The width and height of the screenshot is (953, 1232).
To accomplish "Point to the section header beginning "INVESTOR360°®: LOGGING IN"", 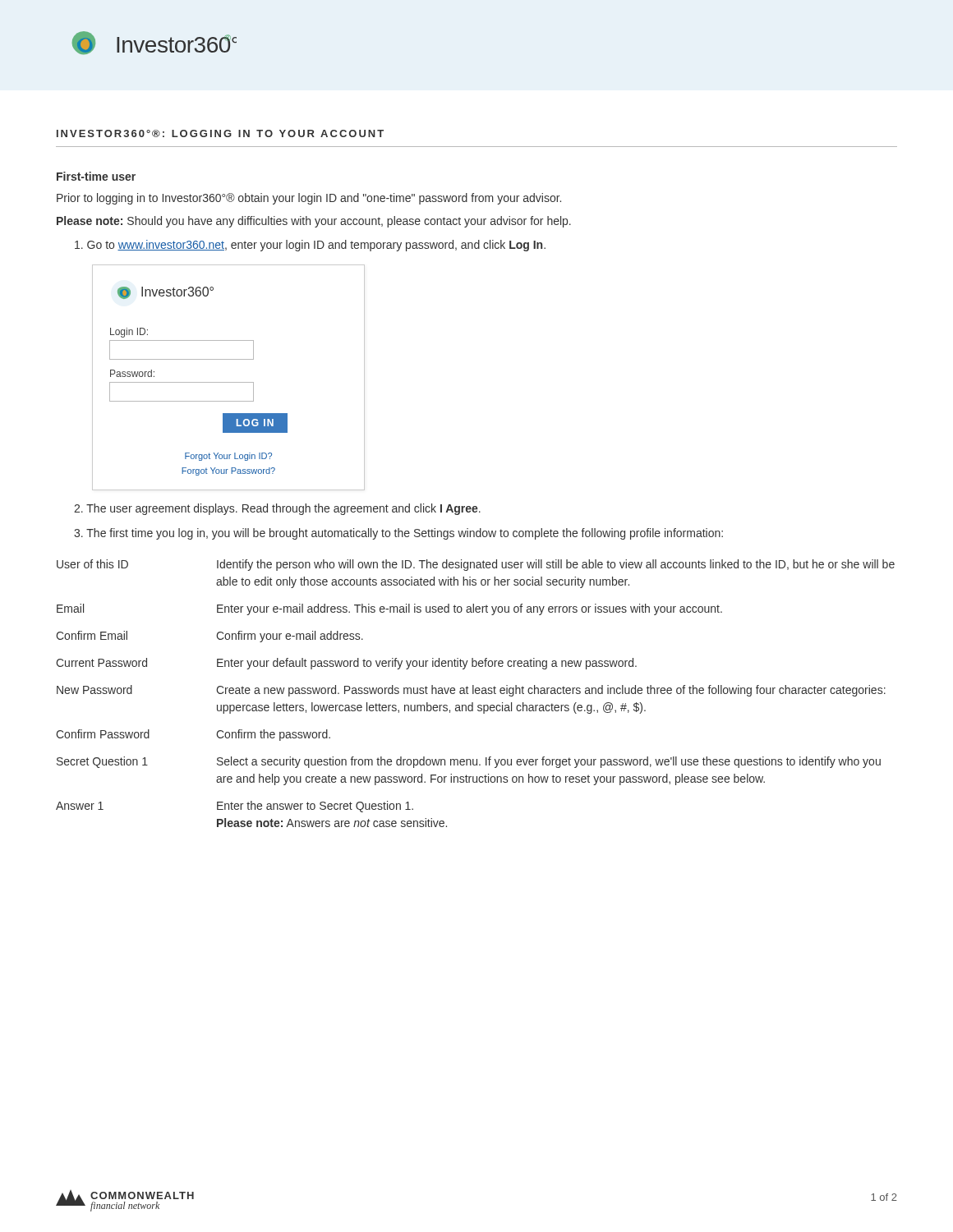I will tap(221, 133).
